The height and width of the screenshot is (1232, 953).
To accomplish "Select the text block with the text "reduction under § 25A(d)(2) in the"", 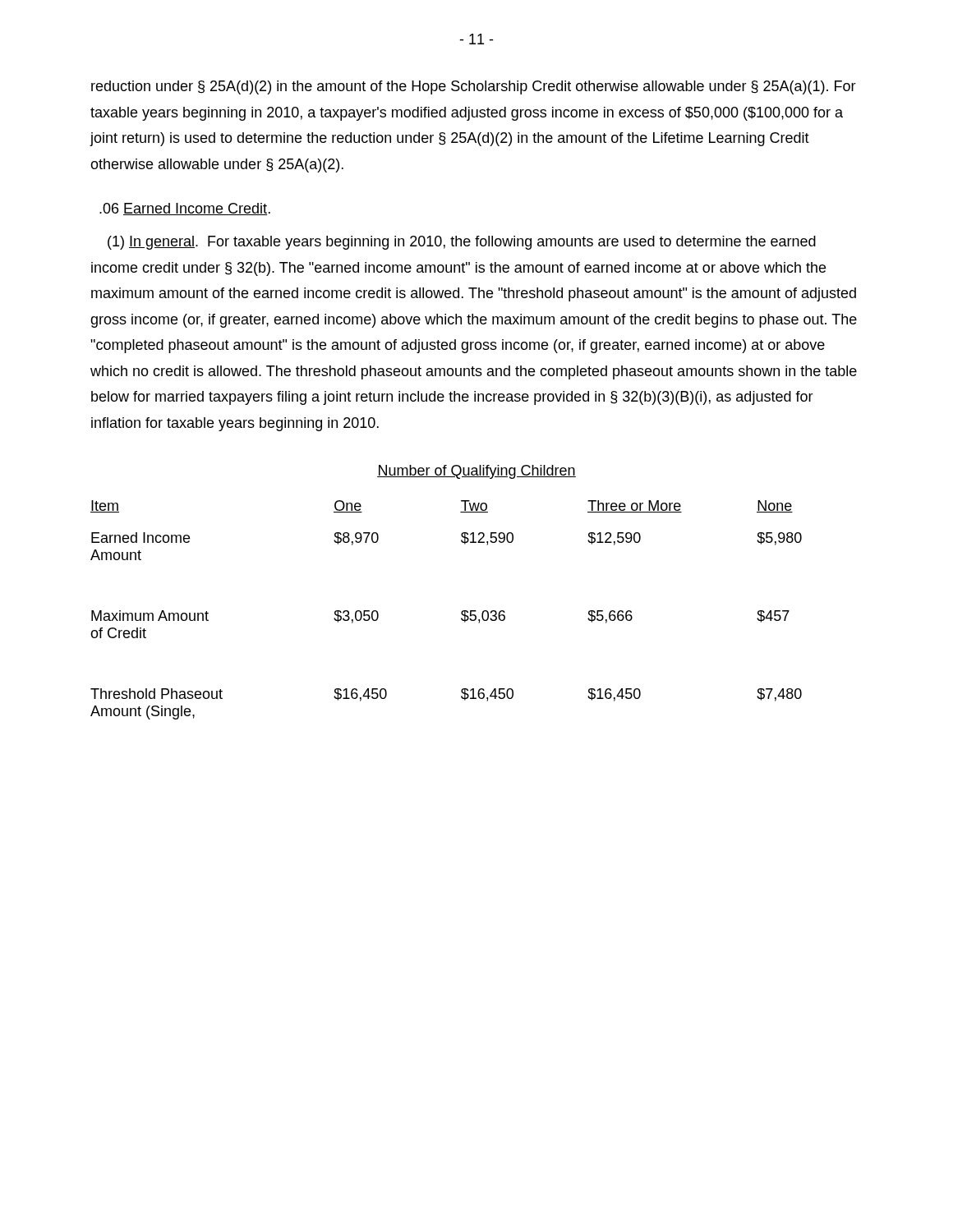I will (x=473, y=125).
